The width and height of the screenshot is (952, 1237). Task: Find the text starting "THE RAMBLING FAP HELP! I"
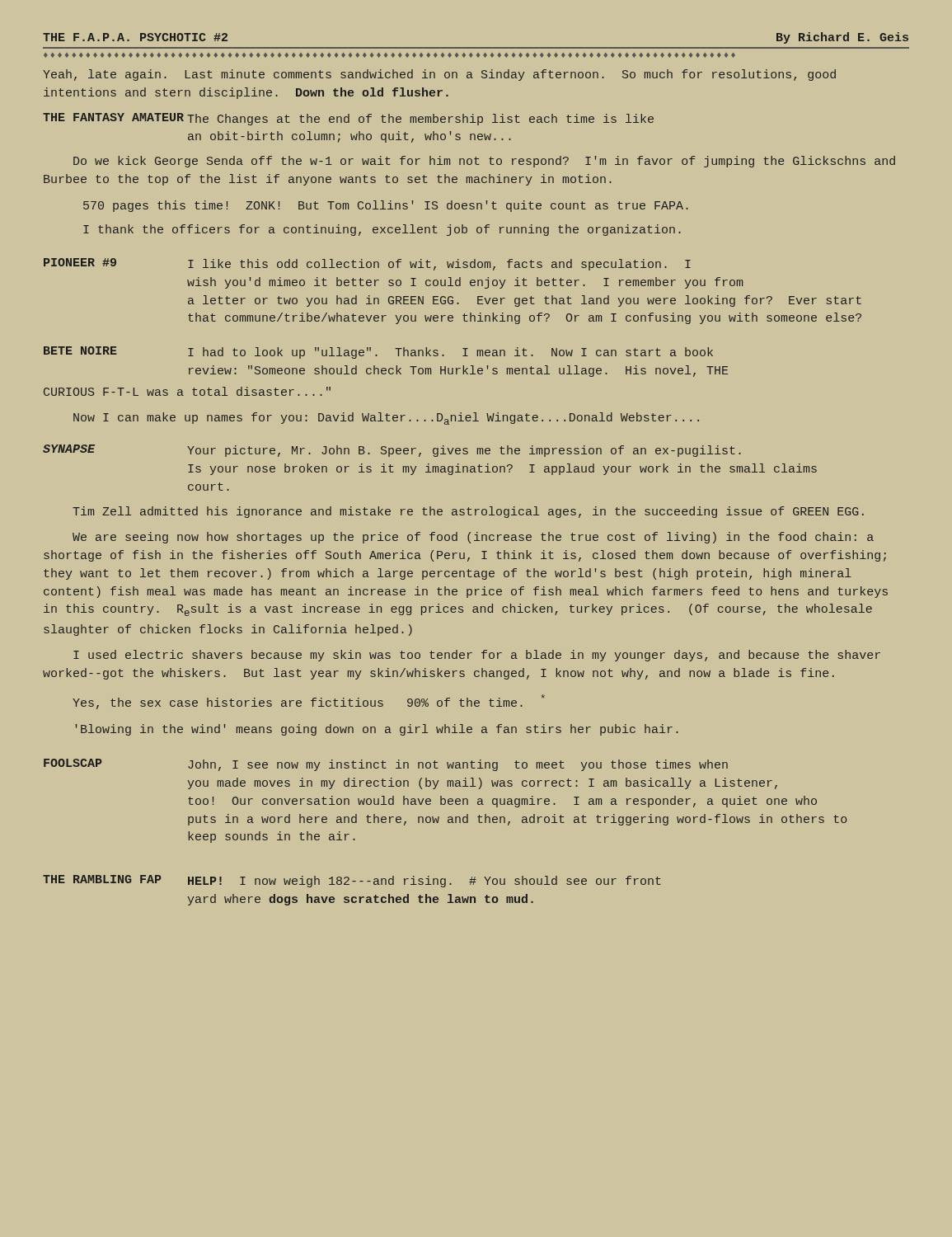[476, 891]
